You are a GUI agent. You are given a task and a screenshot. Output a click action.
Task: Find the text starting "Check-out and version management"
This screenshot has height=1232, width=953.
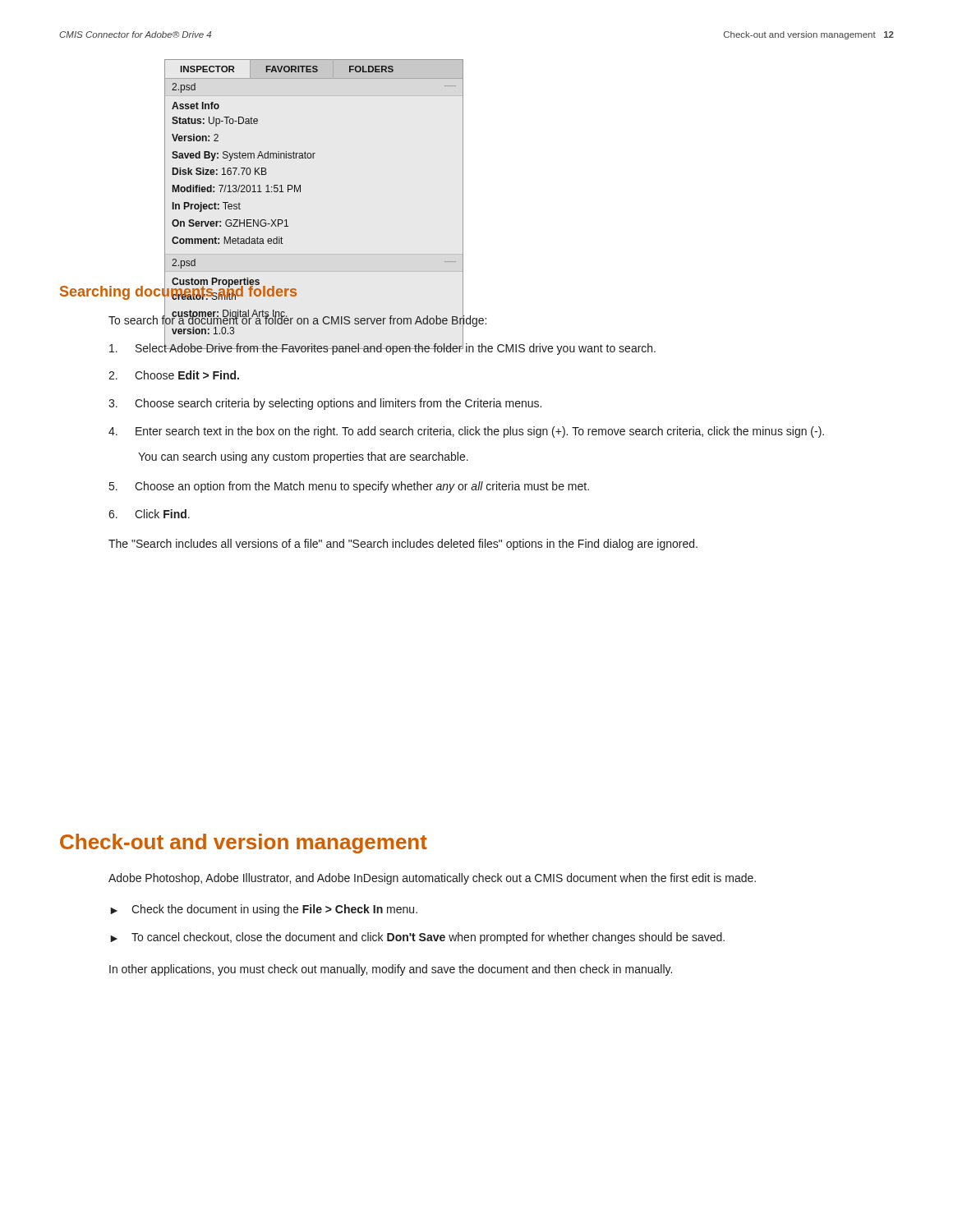coord(243,842)
